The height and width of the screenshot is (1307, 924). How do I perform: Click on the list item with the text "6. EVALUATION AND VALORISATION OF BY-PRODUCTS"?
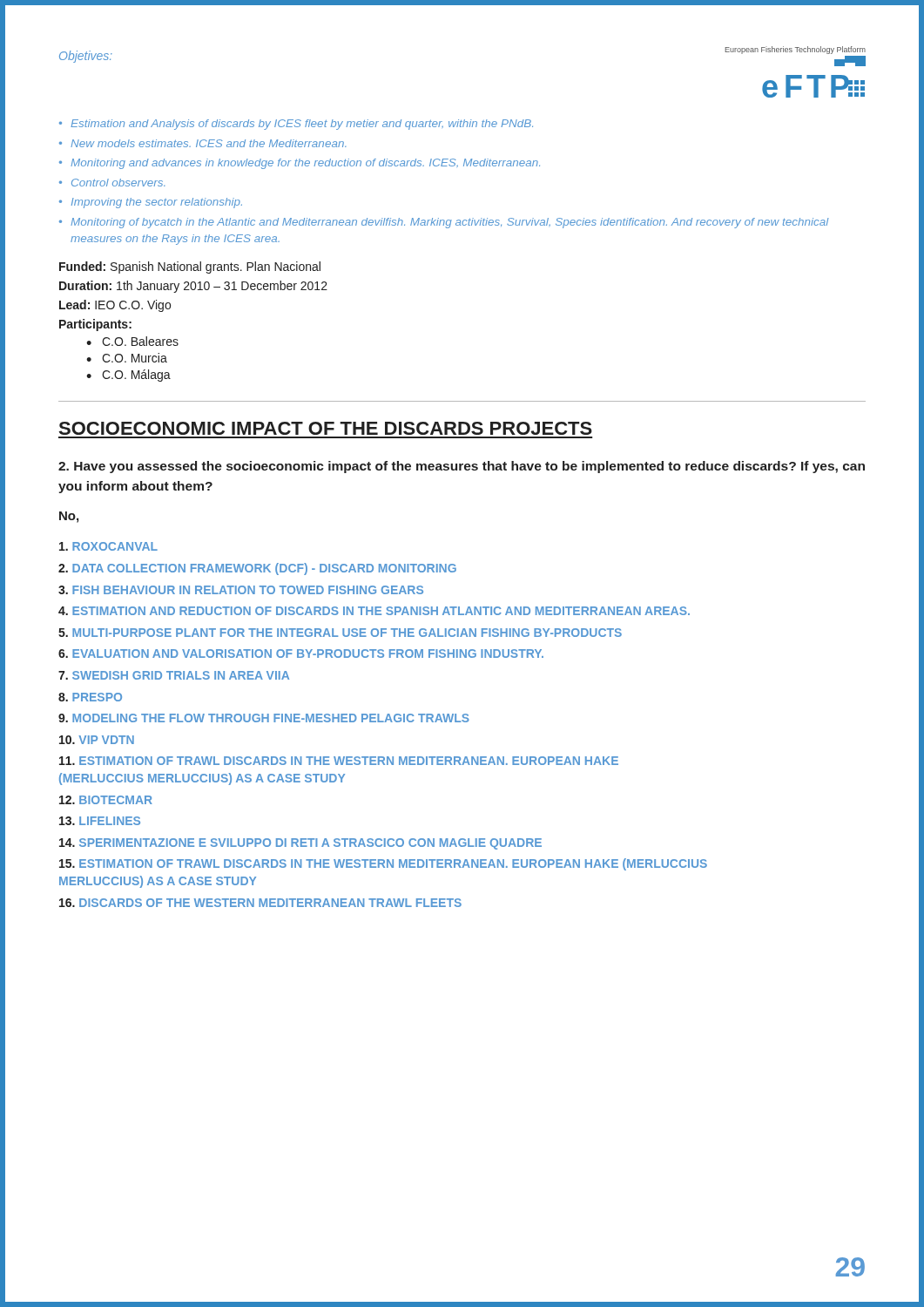click(x=301, y=654)
